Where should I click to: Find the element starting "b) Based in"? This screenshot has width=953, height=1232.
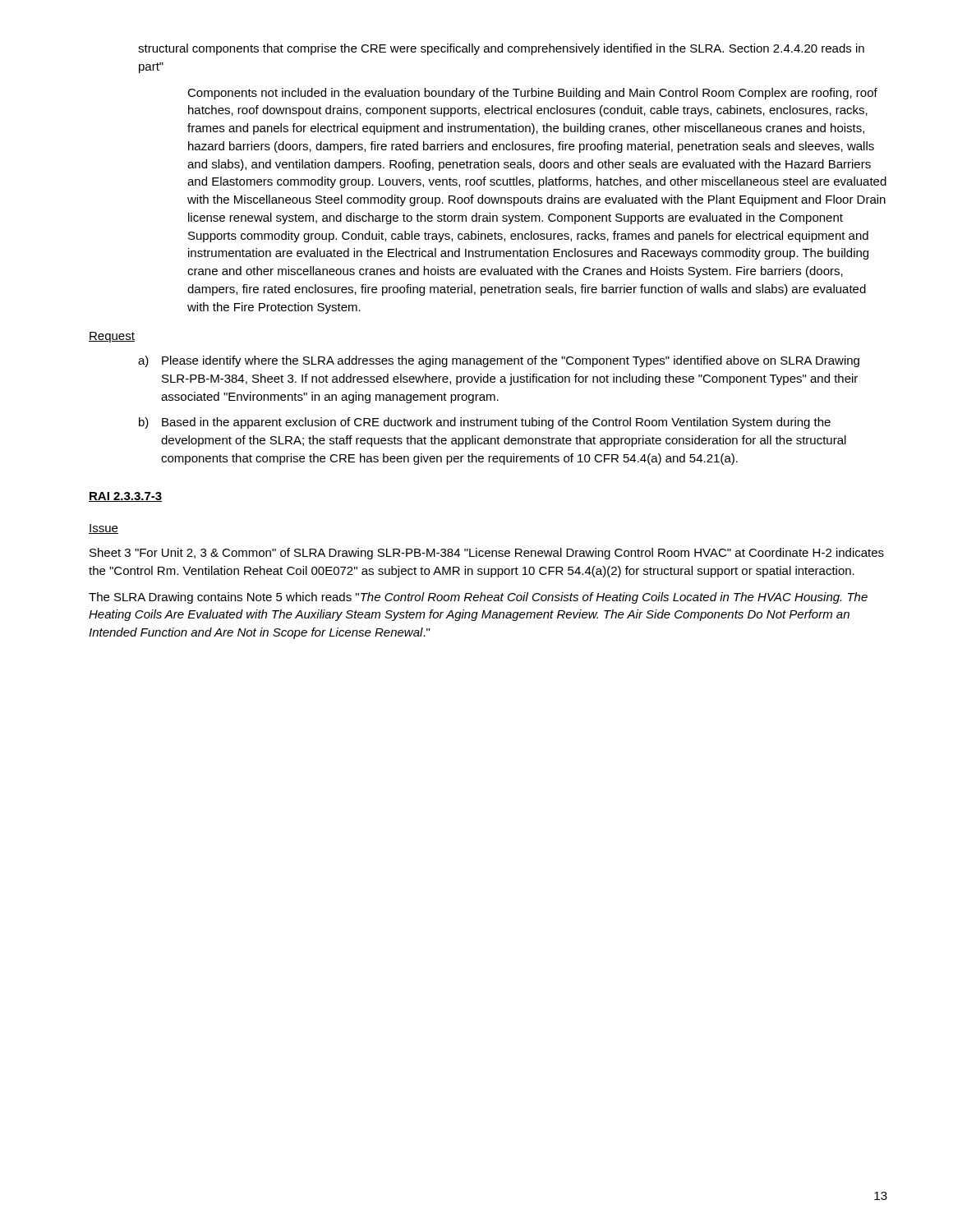[513, 440]
